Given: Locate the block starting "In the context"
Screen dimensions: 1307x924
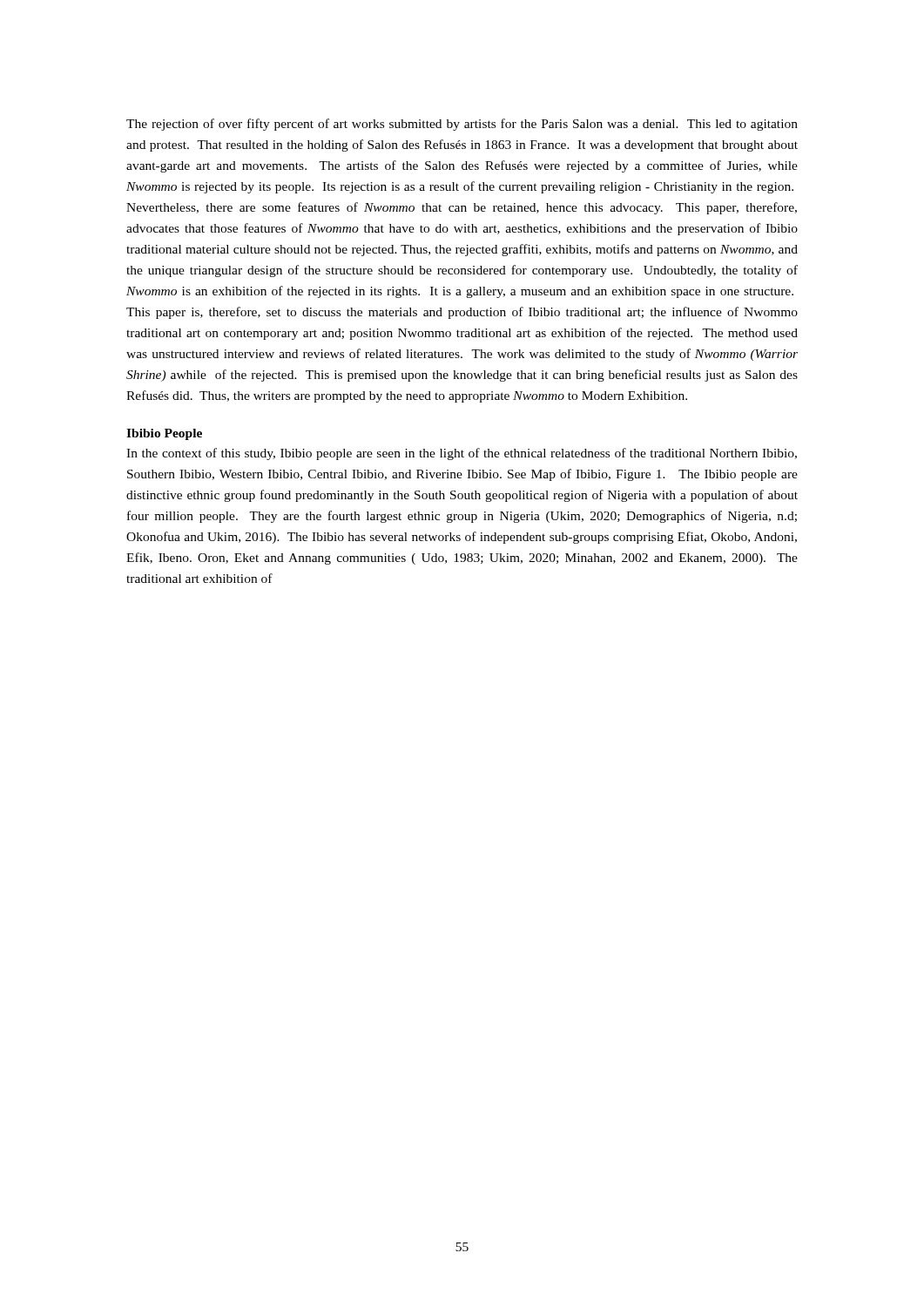Looking at the screenshot, I should [462, 516].
